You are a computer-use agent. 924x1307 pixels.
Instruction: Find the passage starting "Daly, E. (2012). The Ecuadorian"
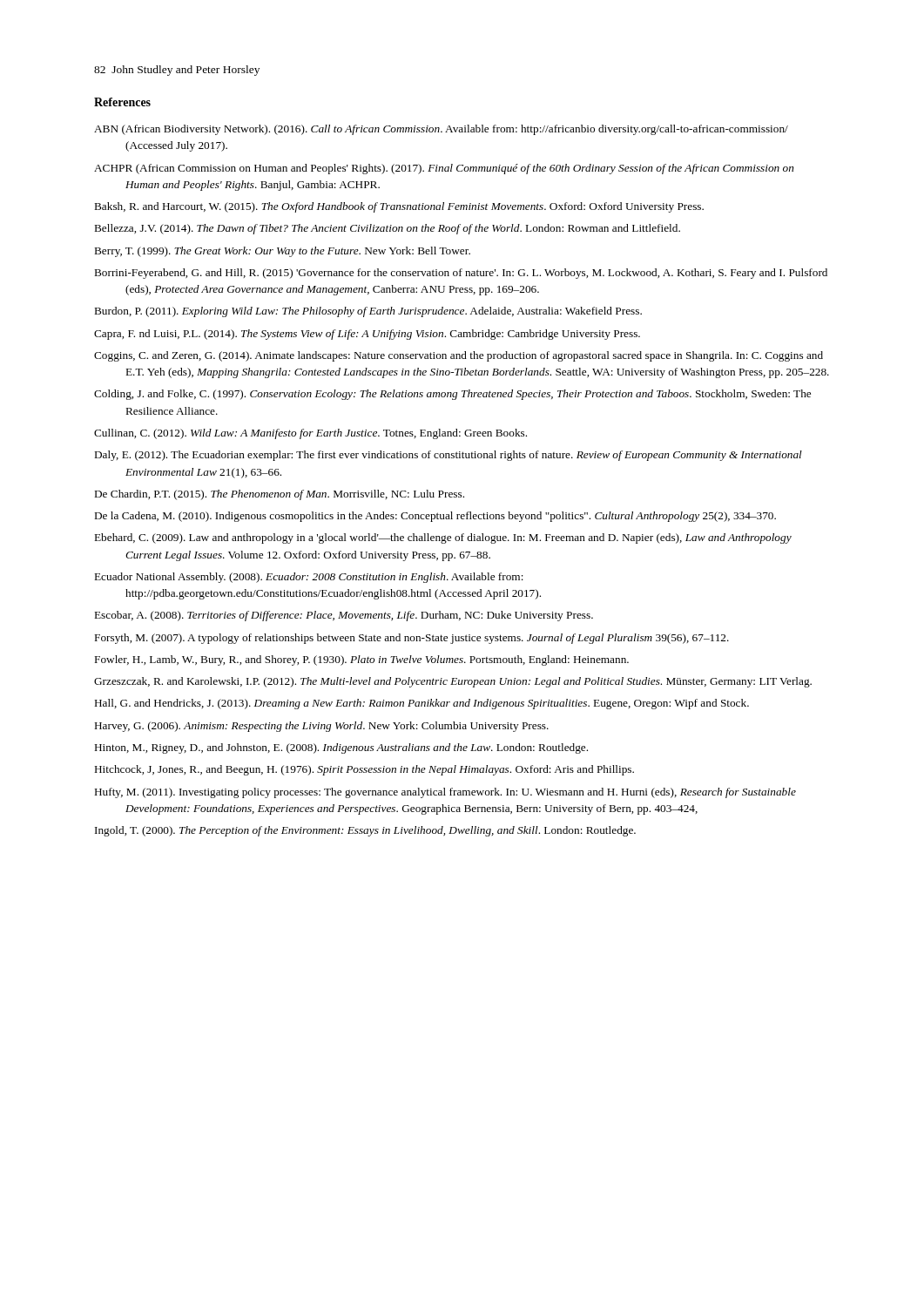click(448, 463)
